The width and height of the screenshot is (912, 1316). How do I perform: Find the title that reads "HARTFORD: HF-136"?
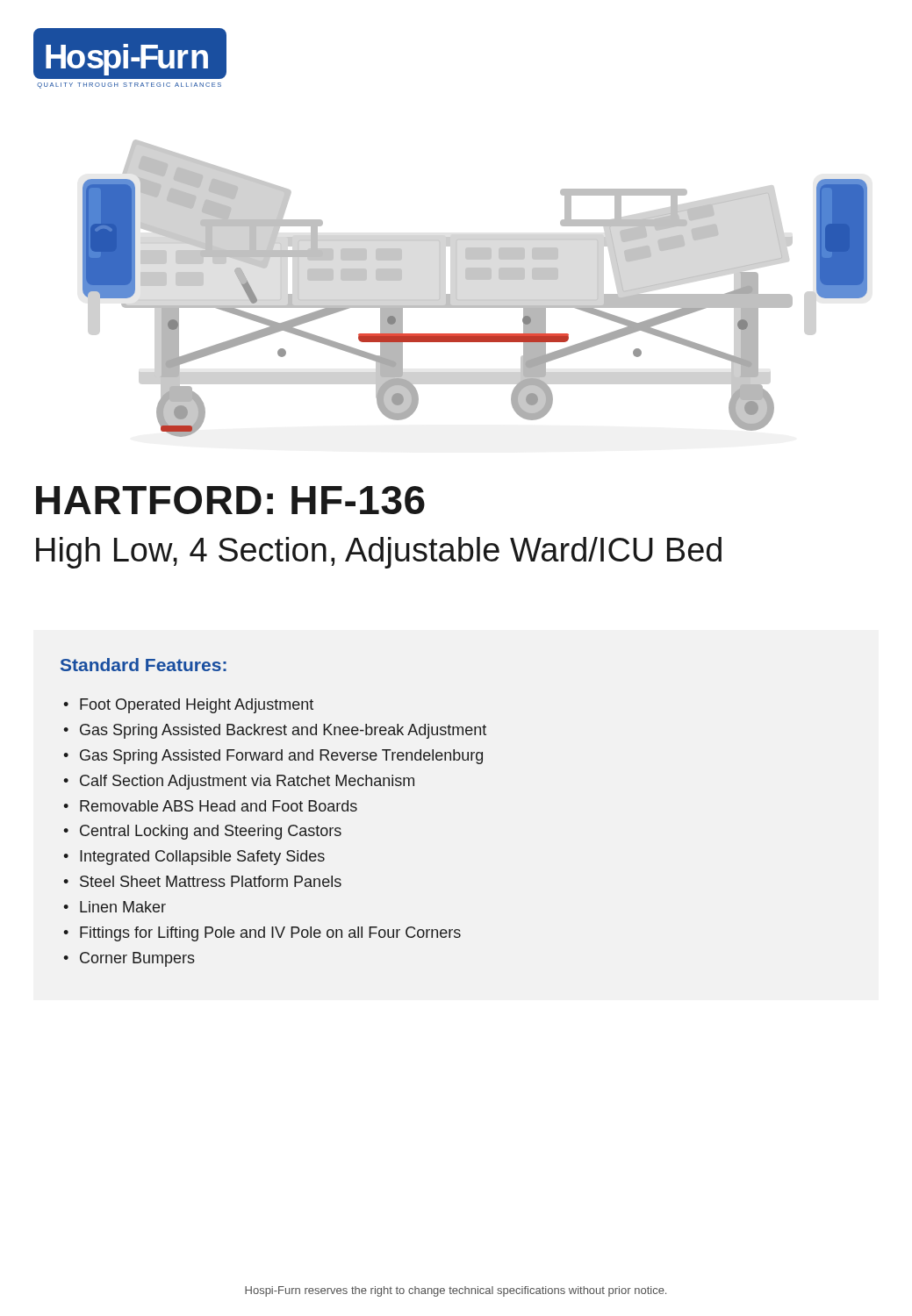pos(230,500)
